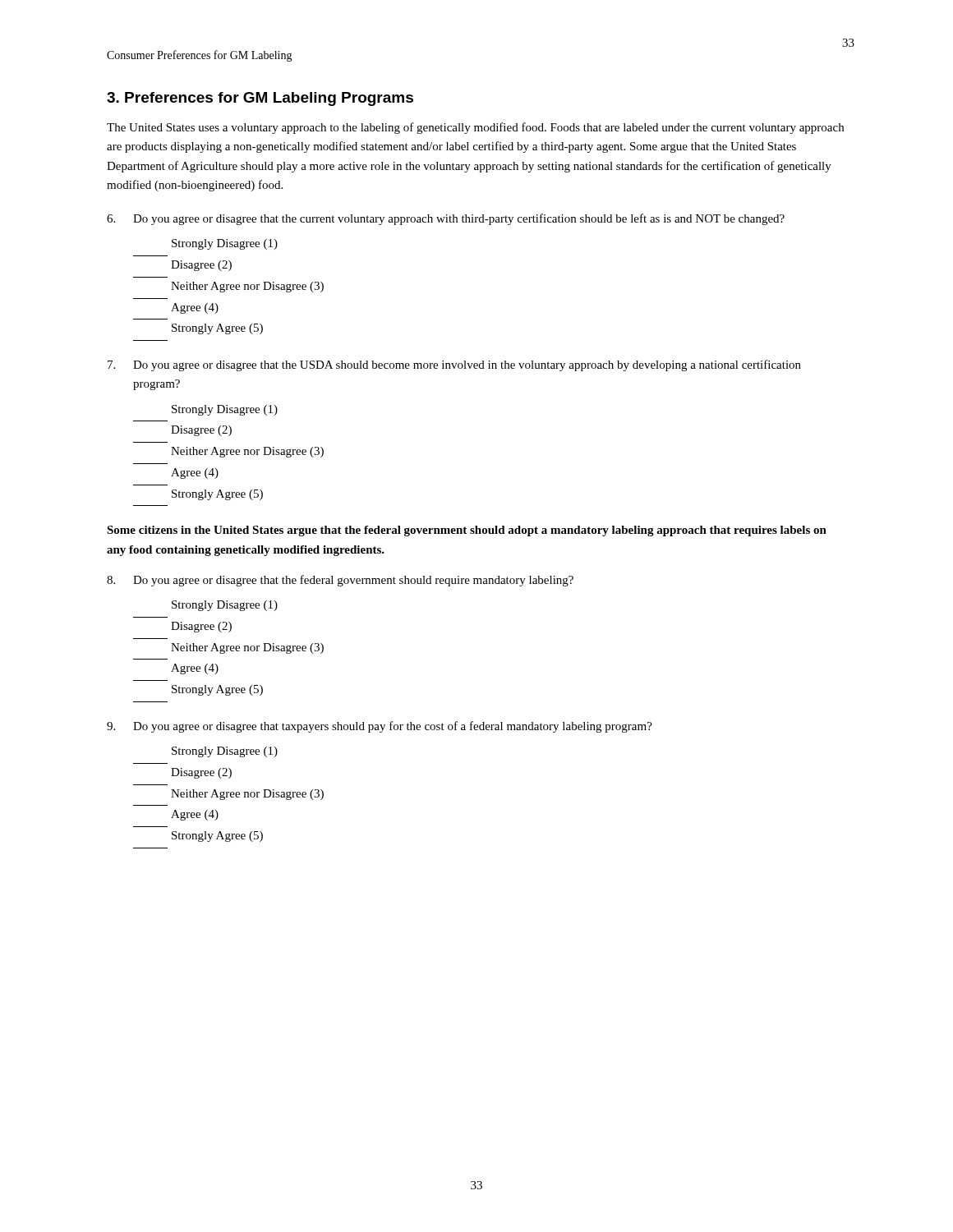Locate the section header that opens with "3. Preferences for"
Viewport: 953px width, 1232px height.
click(x=260, y=97)
